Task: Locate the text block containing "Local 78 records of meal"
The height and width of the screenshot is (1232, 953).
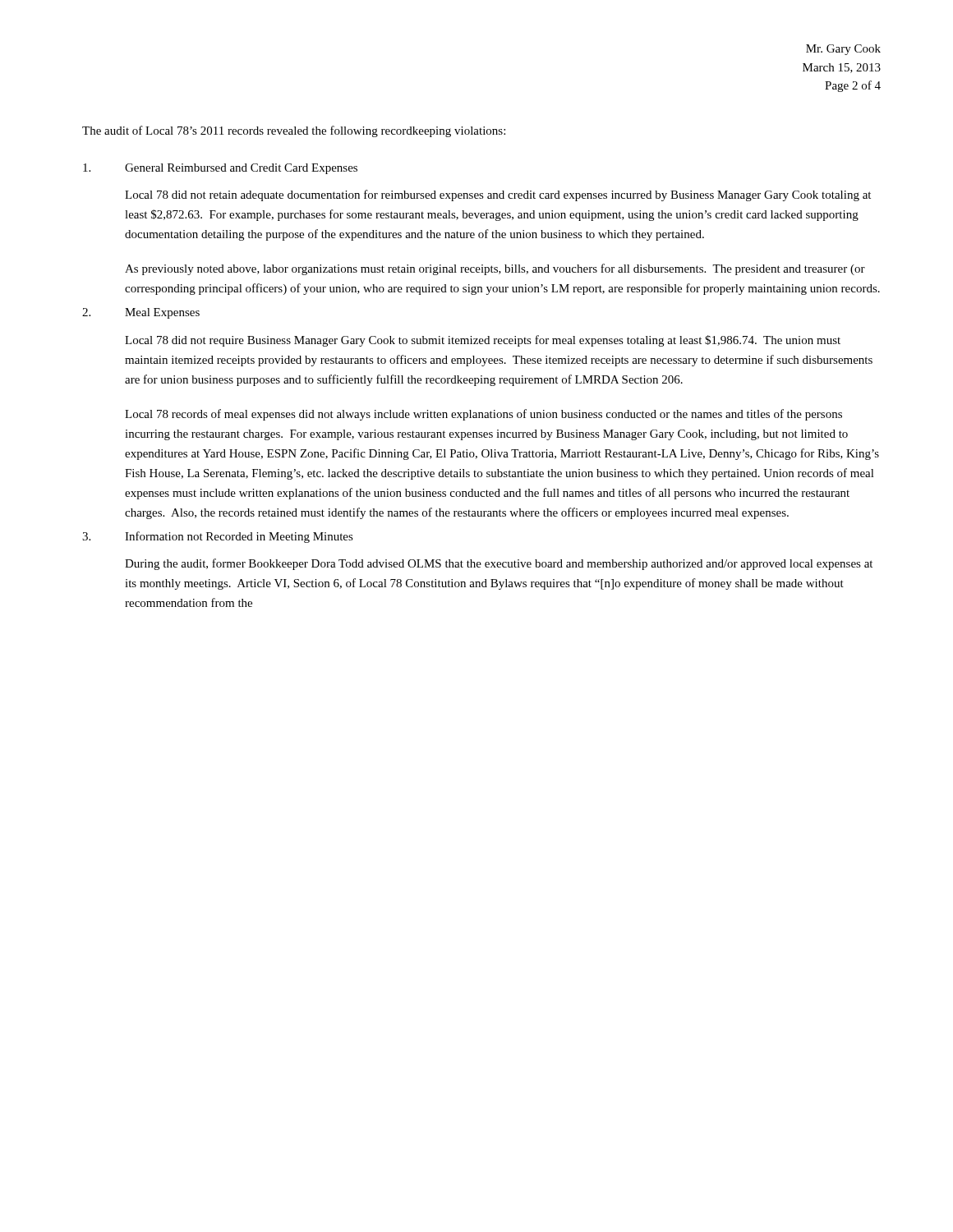Action: [x=502, y=463]
